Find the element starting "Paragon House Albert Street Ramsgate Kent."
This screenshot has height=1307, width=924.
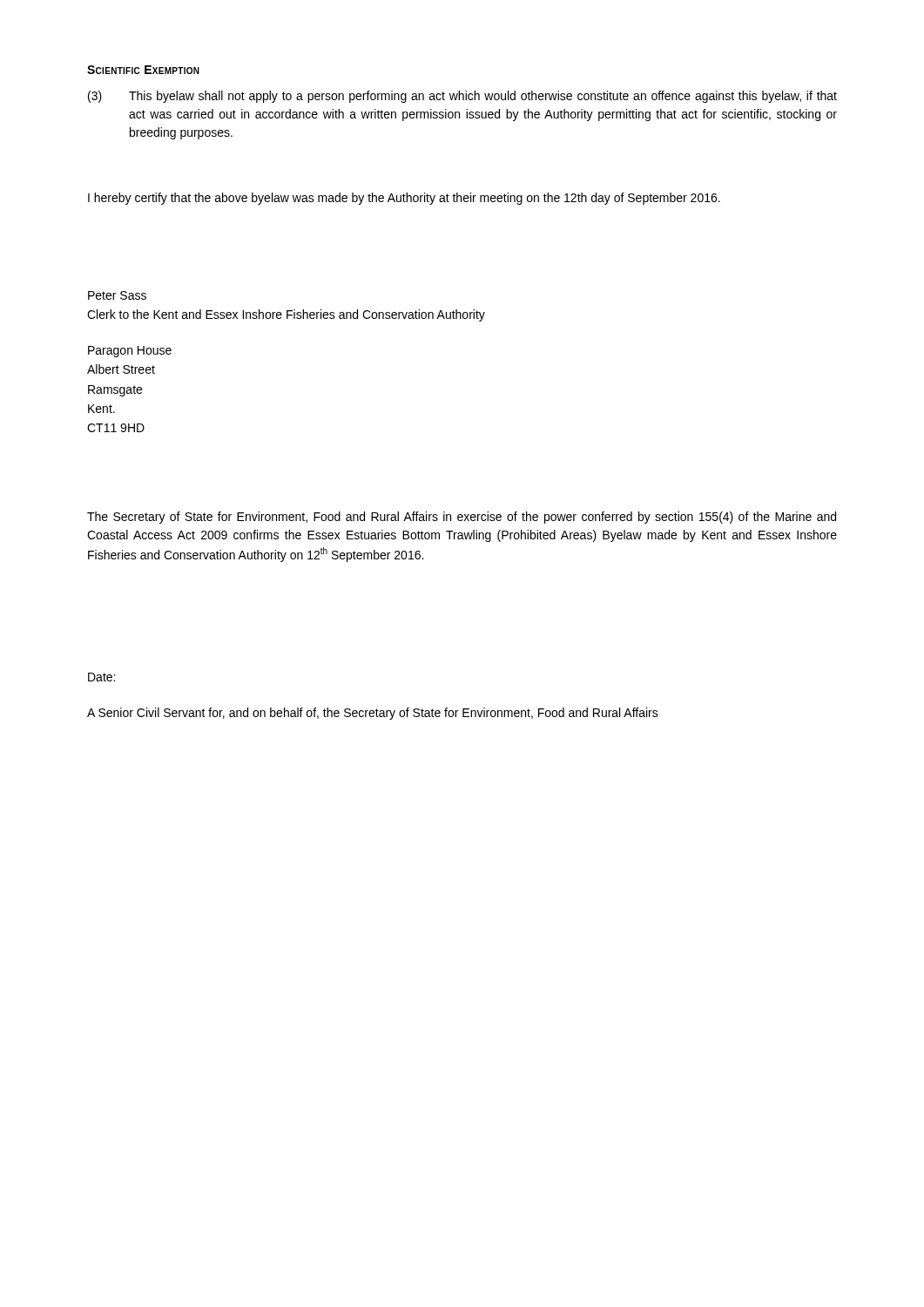coord(129,389)
